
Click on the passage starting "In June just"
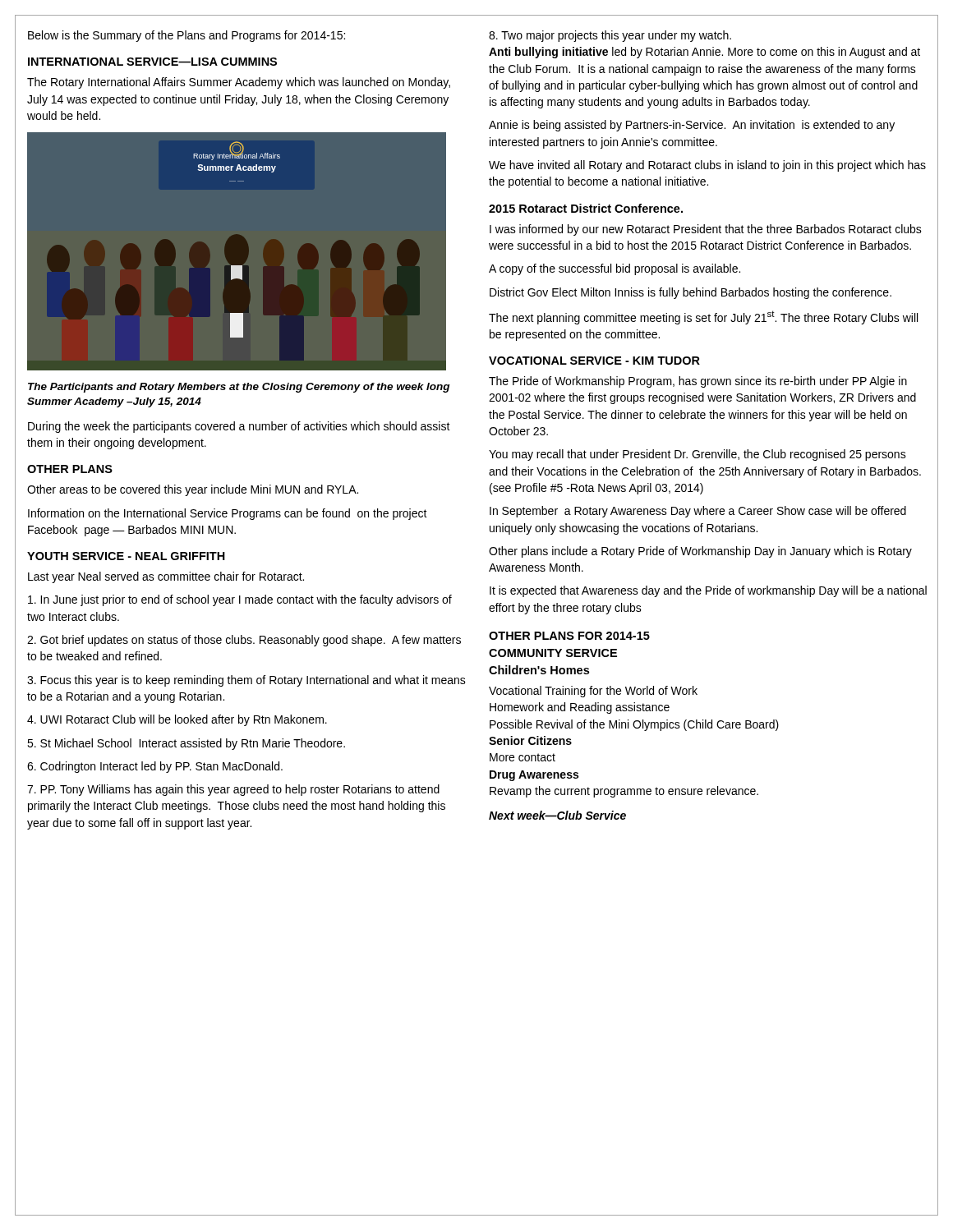tap(239, 608)
